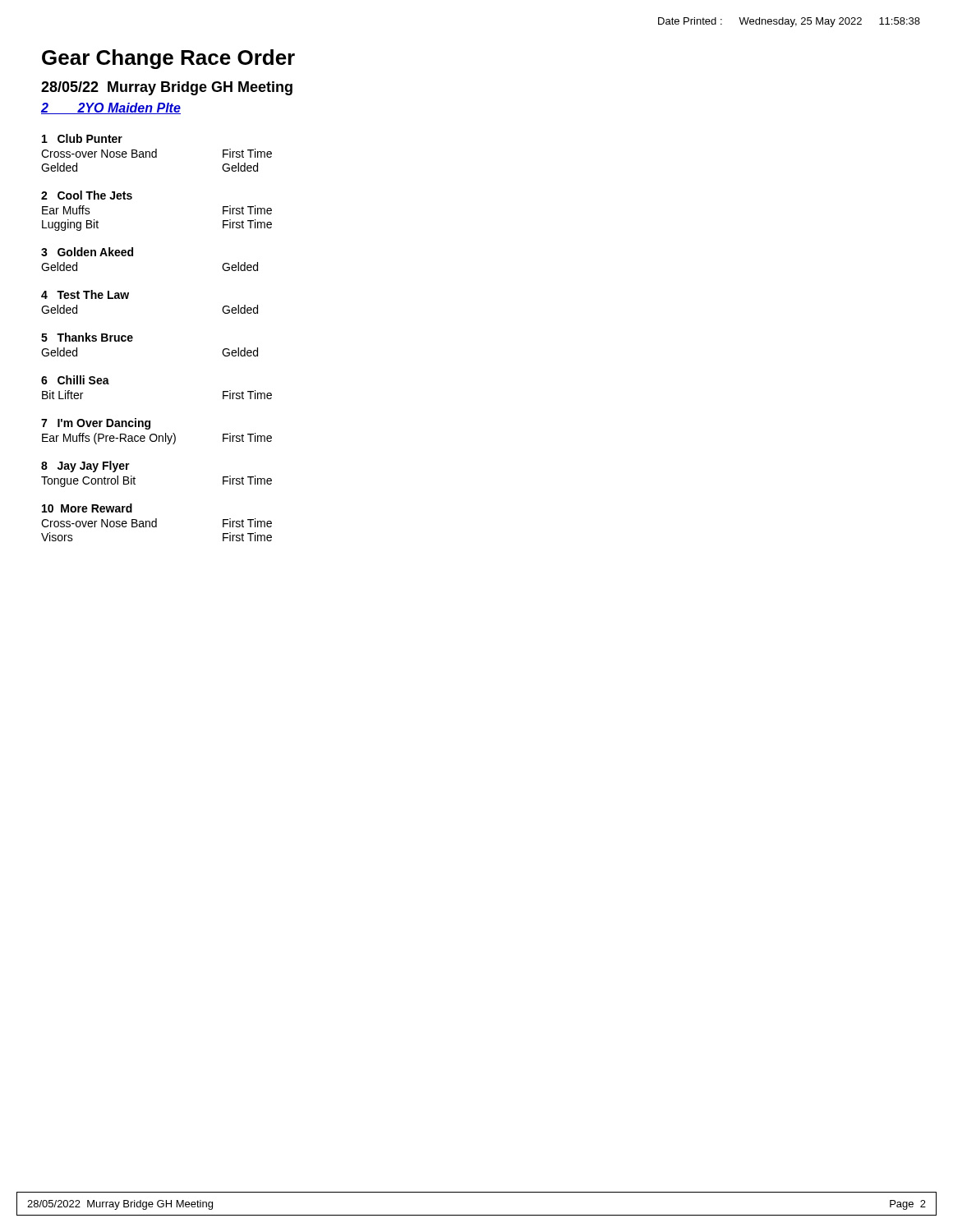Image resolution: width=953 pixels, height=1232 pixels.
Task: Point to the block beginning "5 Thanks Bruce Gelded"
Action: coord(87,337)
